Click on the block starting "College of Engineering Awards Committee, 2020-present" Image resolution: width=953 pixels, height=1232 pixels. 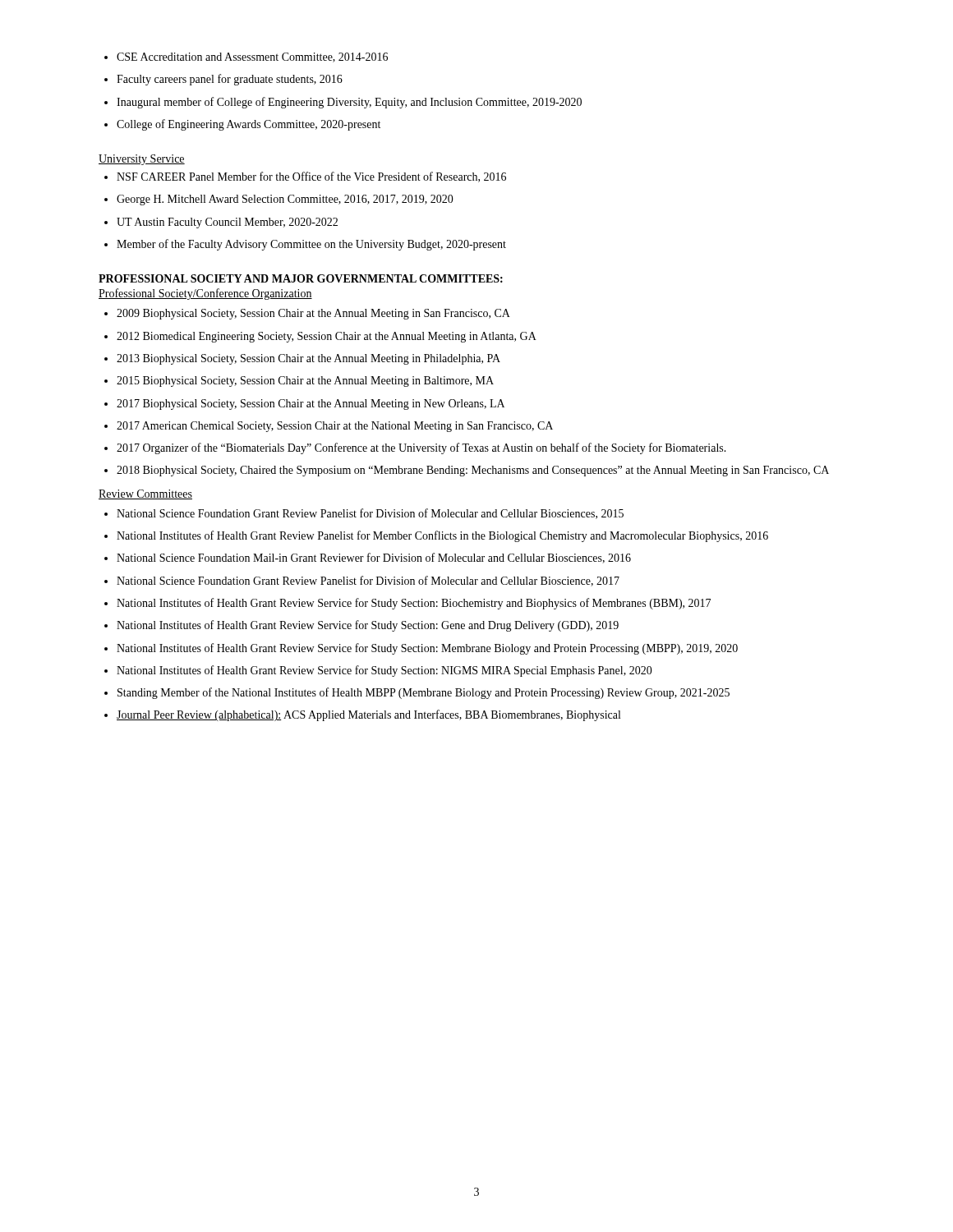click(x=249, y=124)
